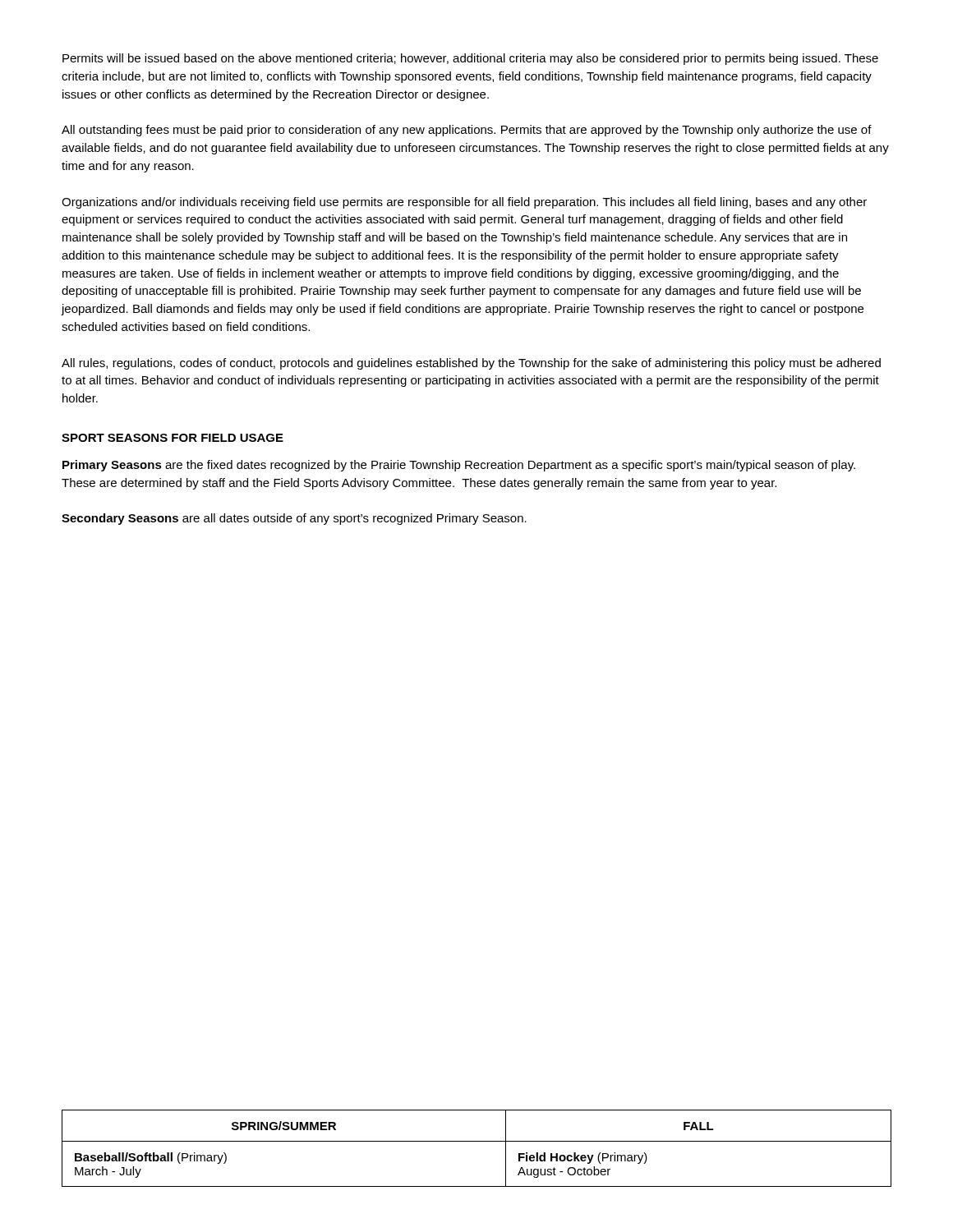
Task: Locate the text starting "Organizations and/or individuals receiving field"
Action: (x=464, y=264)
